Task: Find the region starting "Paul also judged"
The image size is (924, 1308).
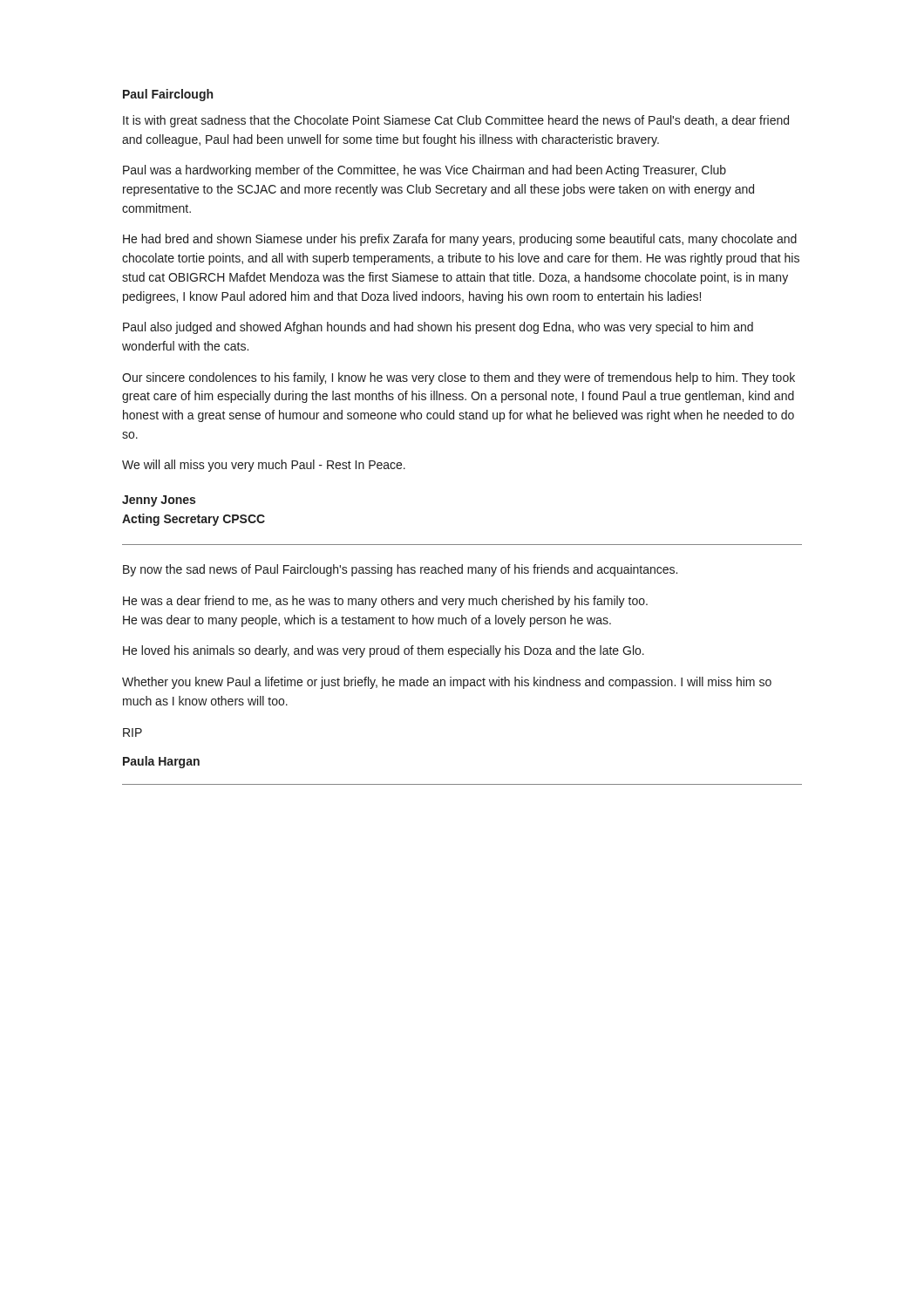Action: tap(438, 337)
